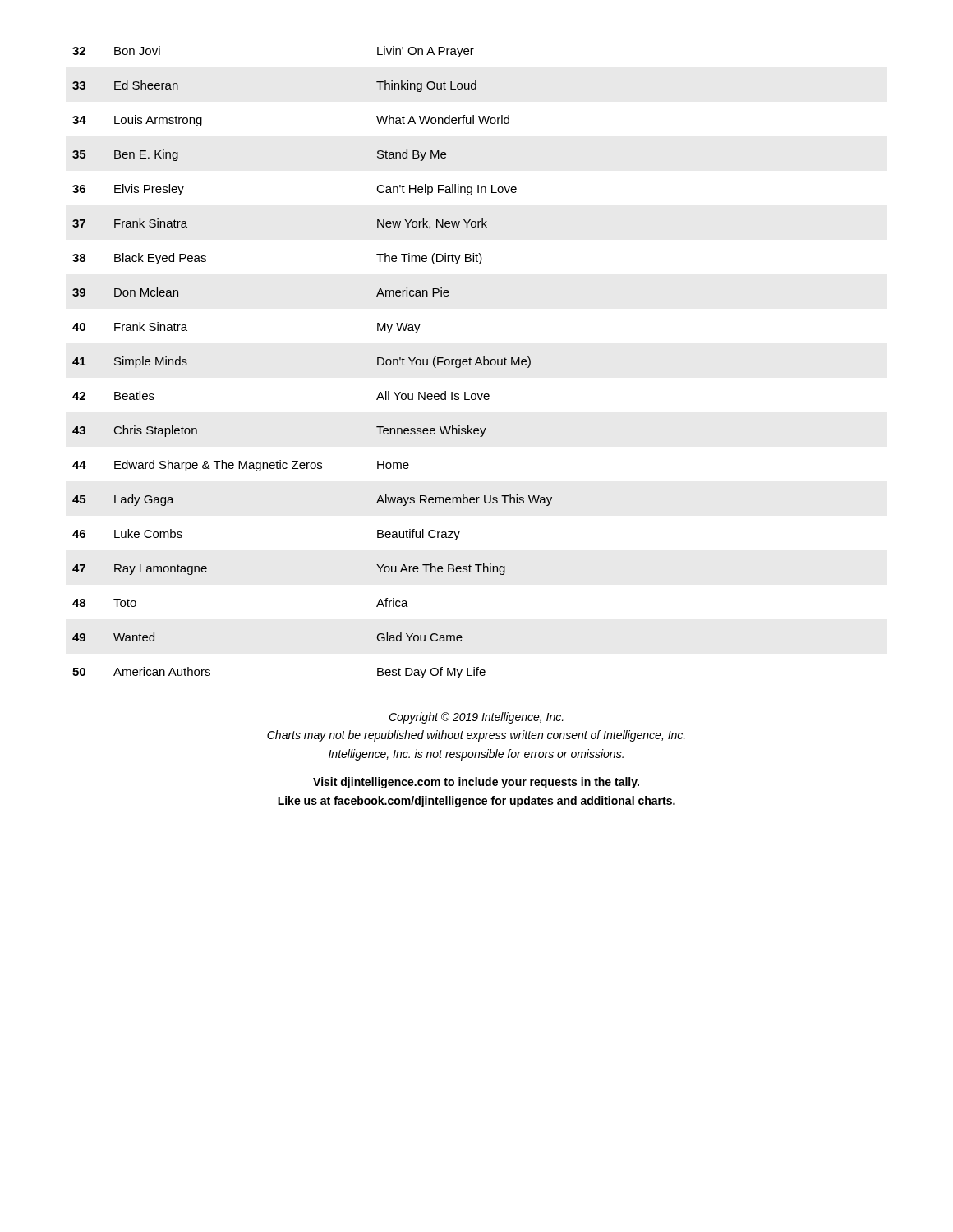Select the list item with the text "38 Black Eyed"
Screen dimensions: 1232x953
pyautogui.click(x=157, y=258)
